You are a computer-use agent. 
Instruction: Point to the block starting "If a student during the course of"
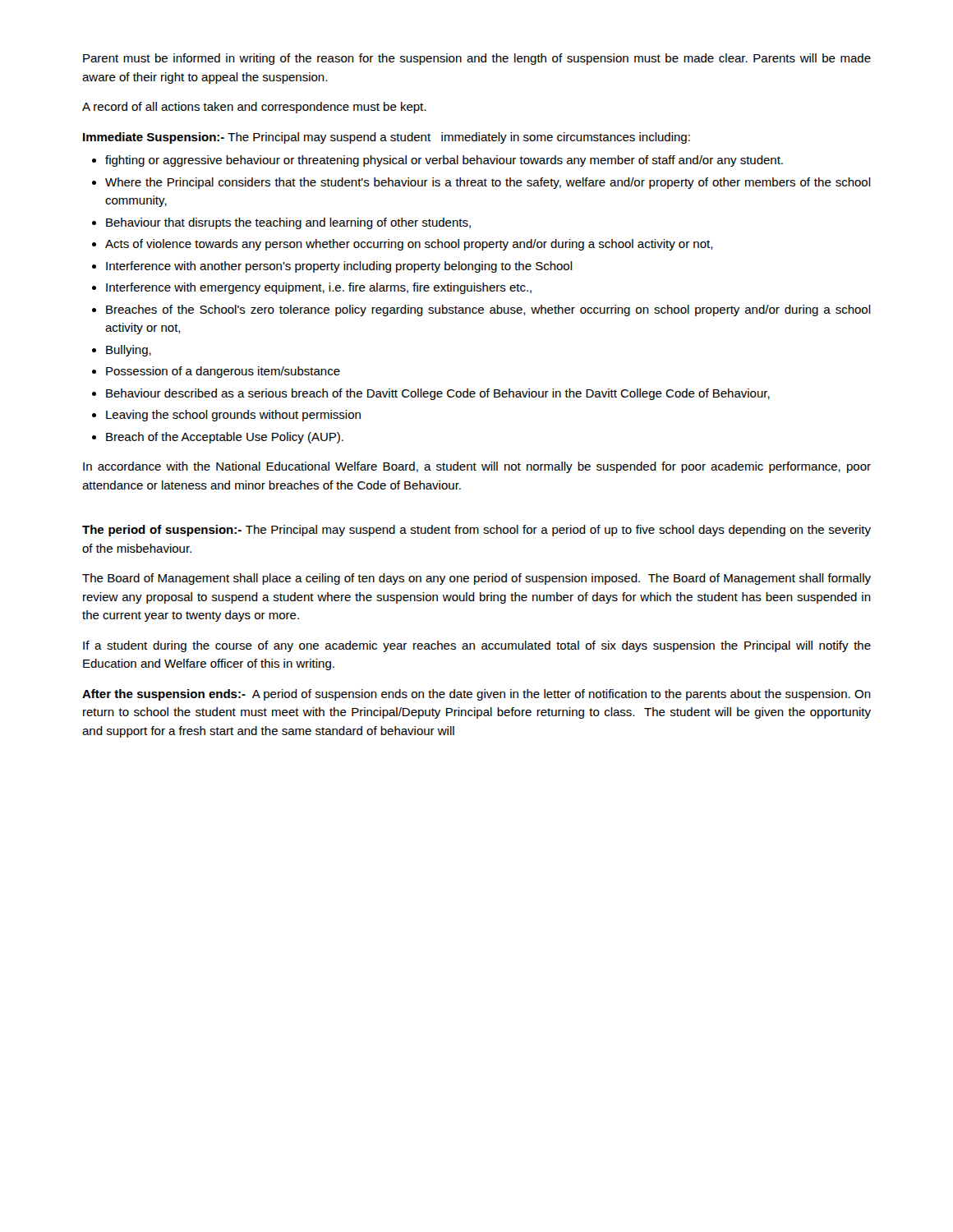click(476, 654)
